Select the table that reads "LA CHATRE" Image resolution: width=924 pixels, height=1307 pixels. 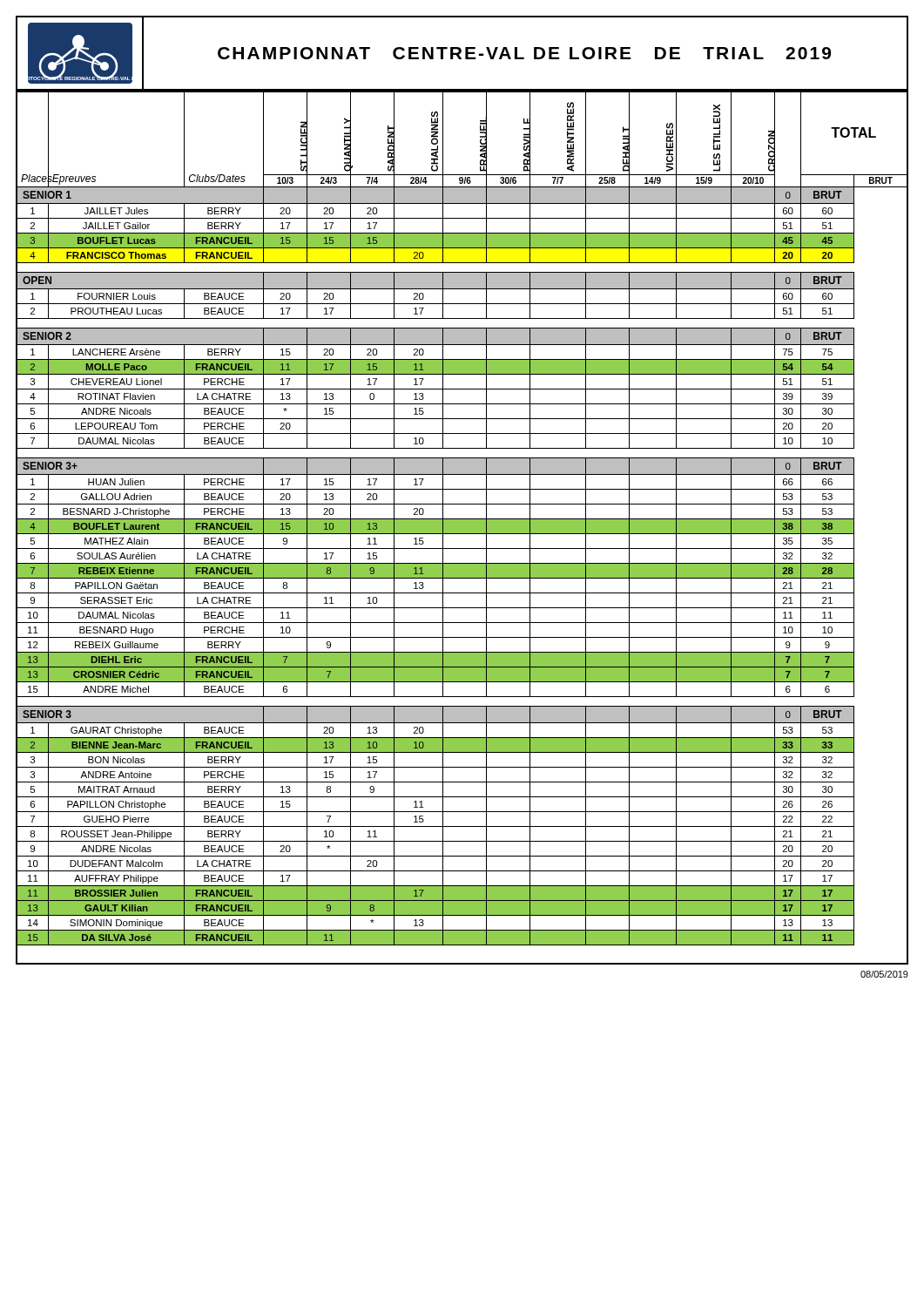pos(462,528)
